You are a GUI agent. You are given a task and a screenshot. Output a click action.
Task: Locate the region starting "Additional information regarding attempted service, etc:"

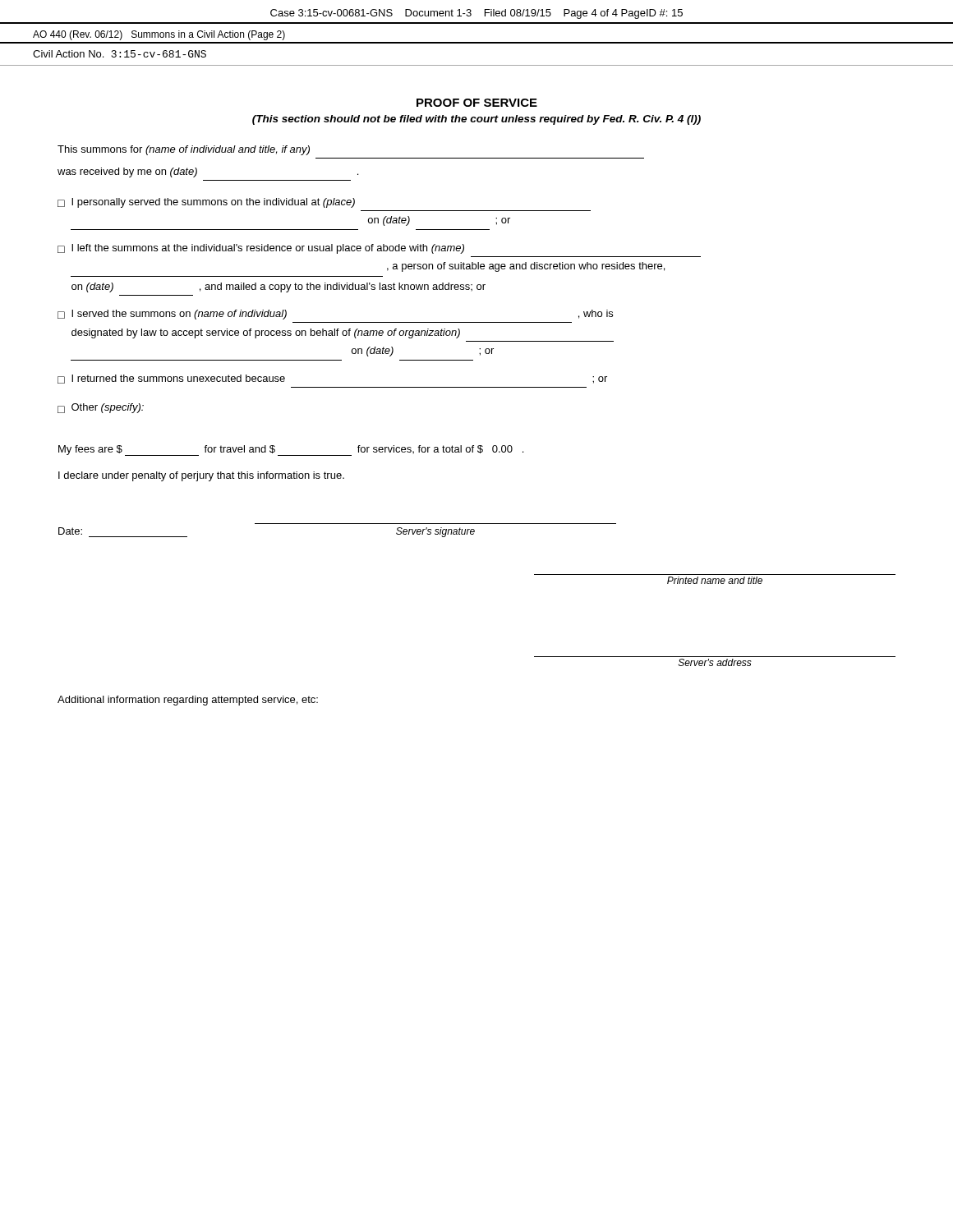tap(188, 699)
